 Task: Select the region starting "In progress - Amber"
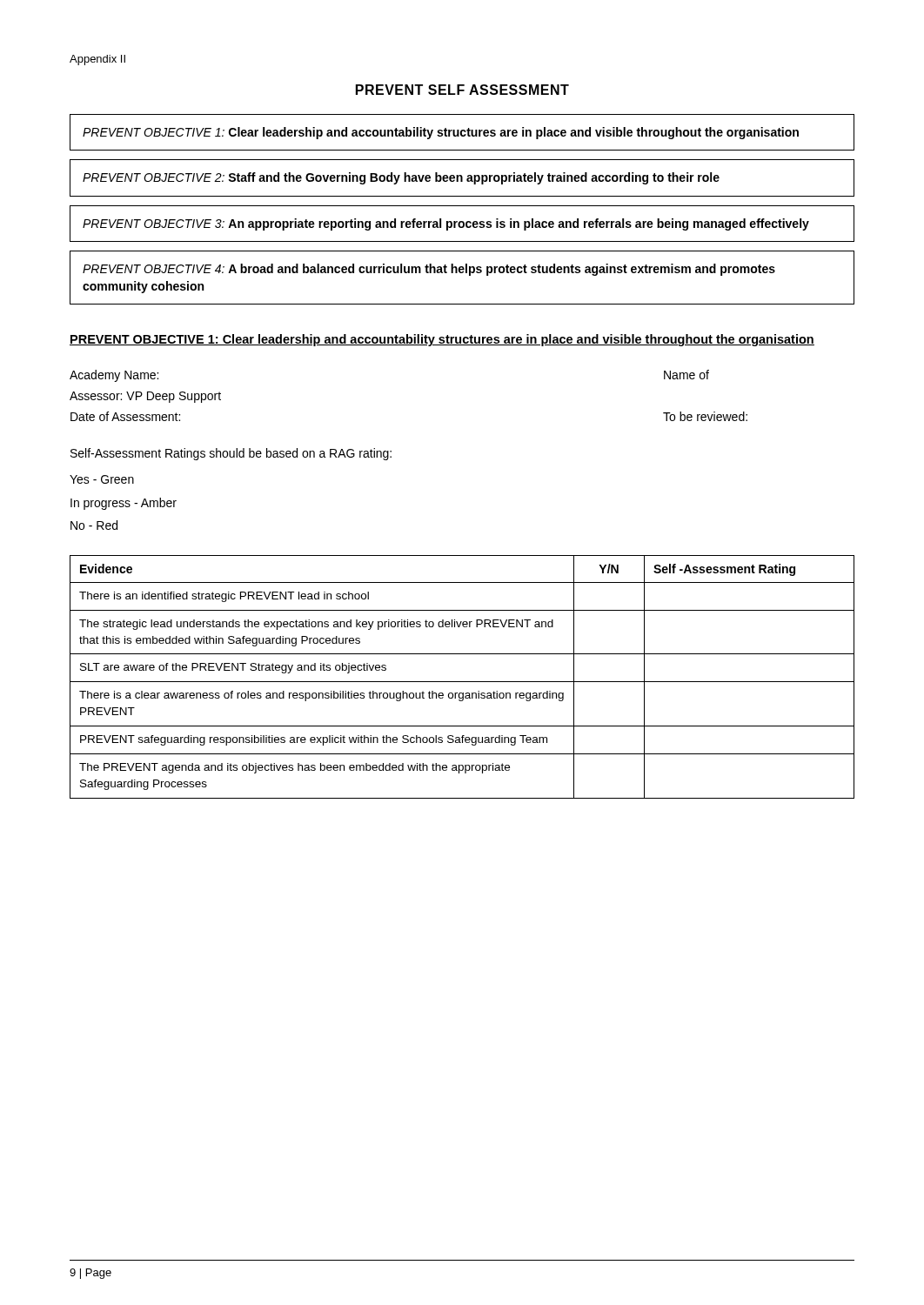pos(123,502)
